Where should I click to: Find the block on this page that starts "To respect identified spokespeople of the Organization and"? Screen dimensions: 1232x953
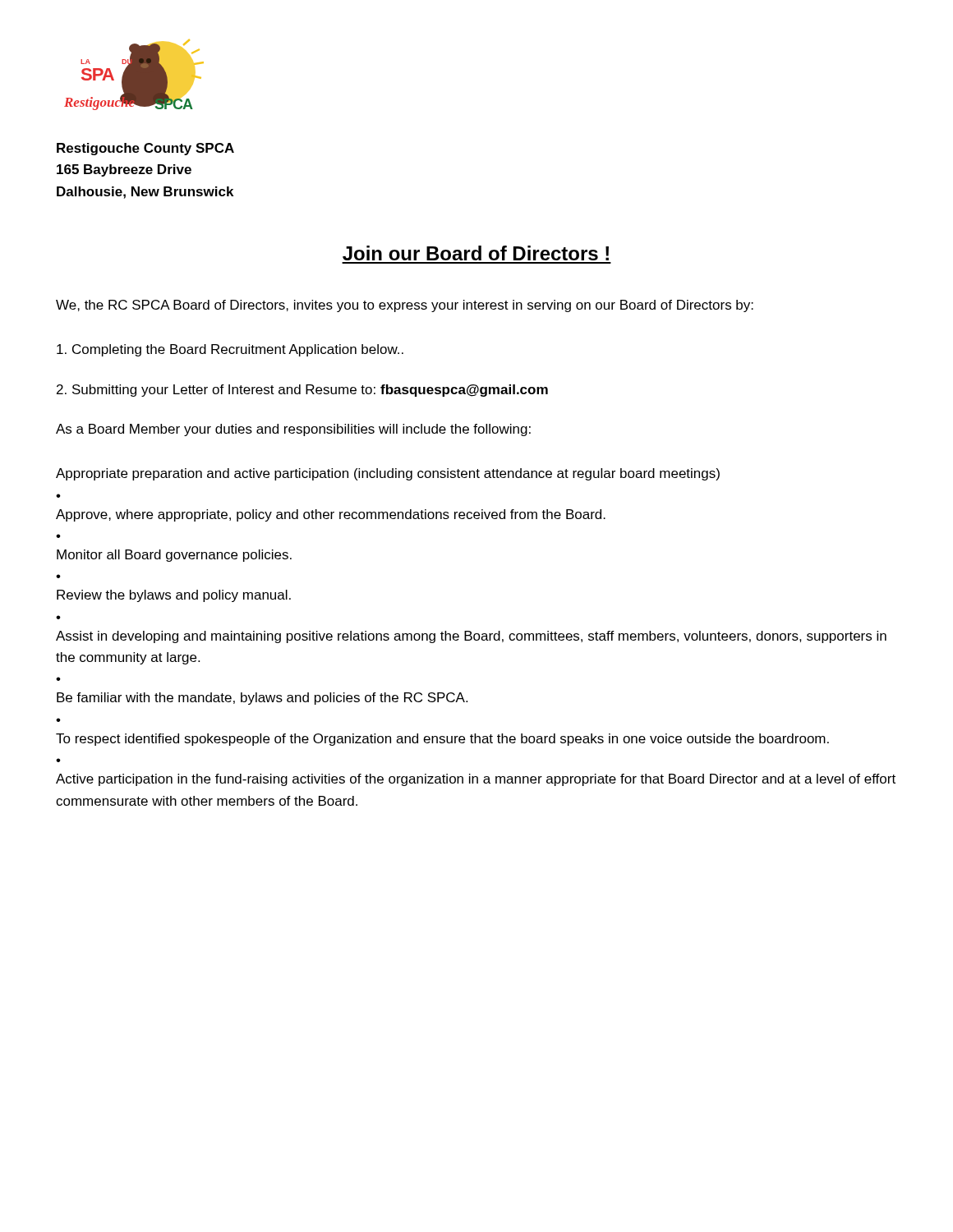[x=443, y=739]
